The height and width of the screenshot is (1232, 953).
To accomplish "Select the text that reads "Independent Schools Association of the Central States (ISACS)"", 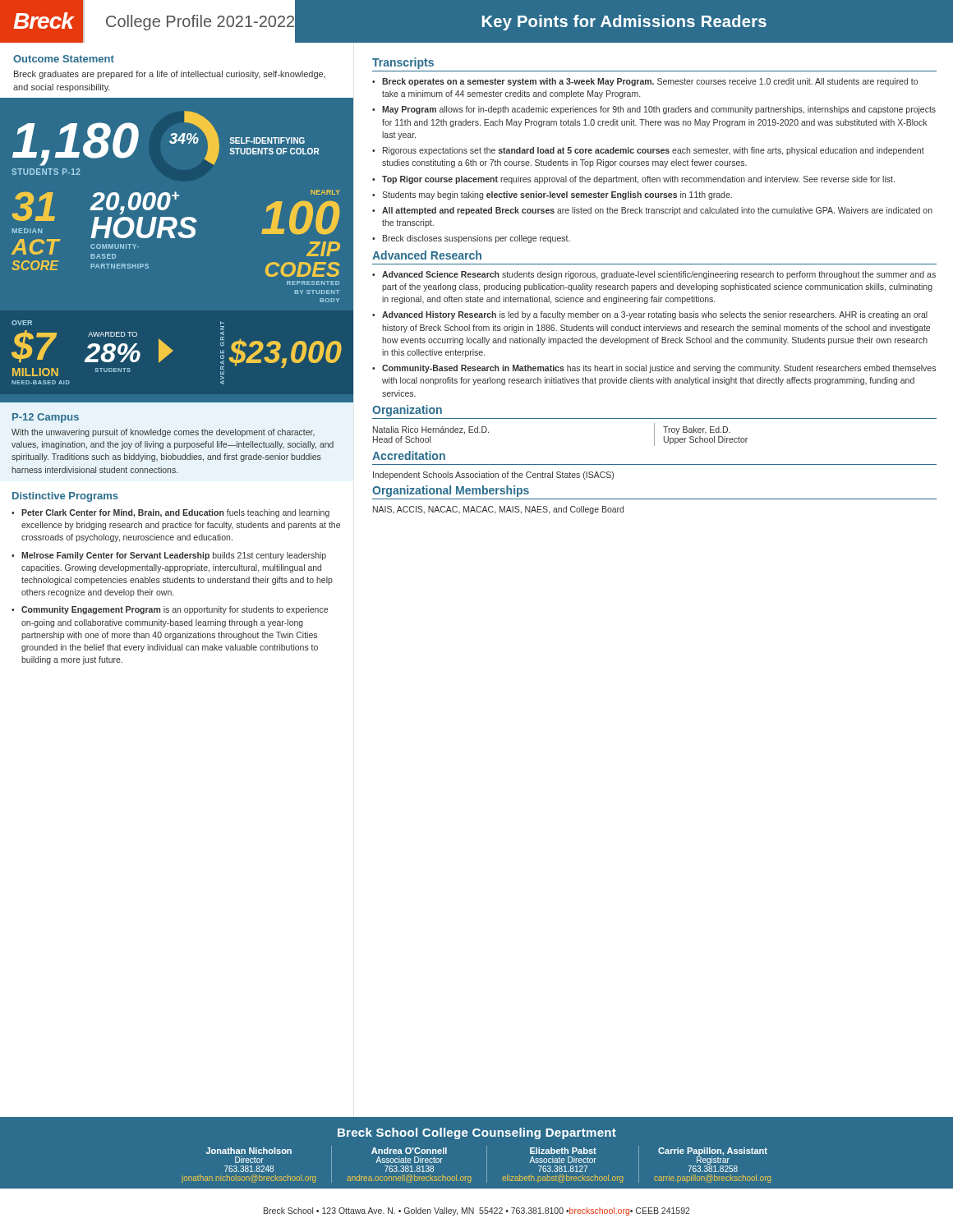I will click(x=493, y=475).
